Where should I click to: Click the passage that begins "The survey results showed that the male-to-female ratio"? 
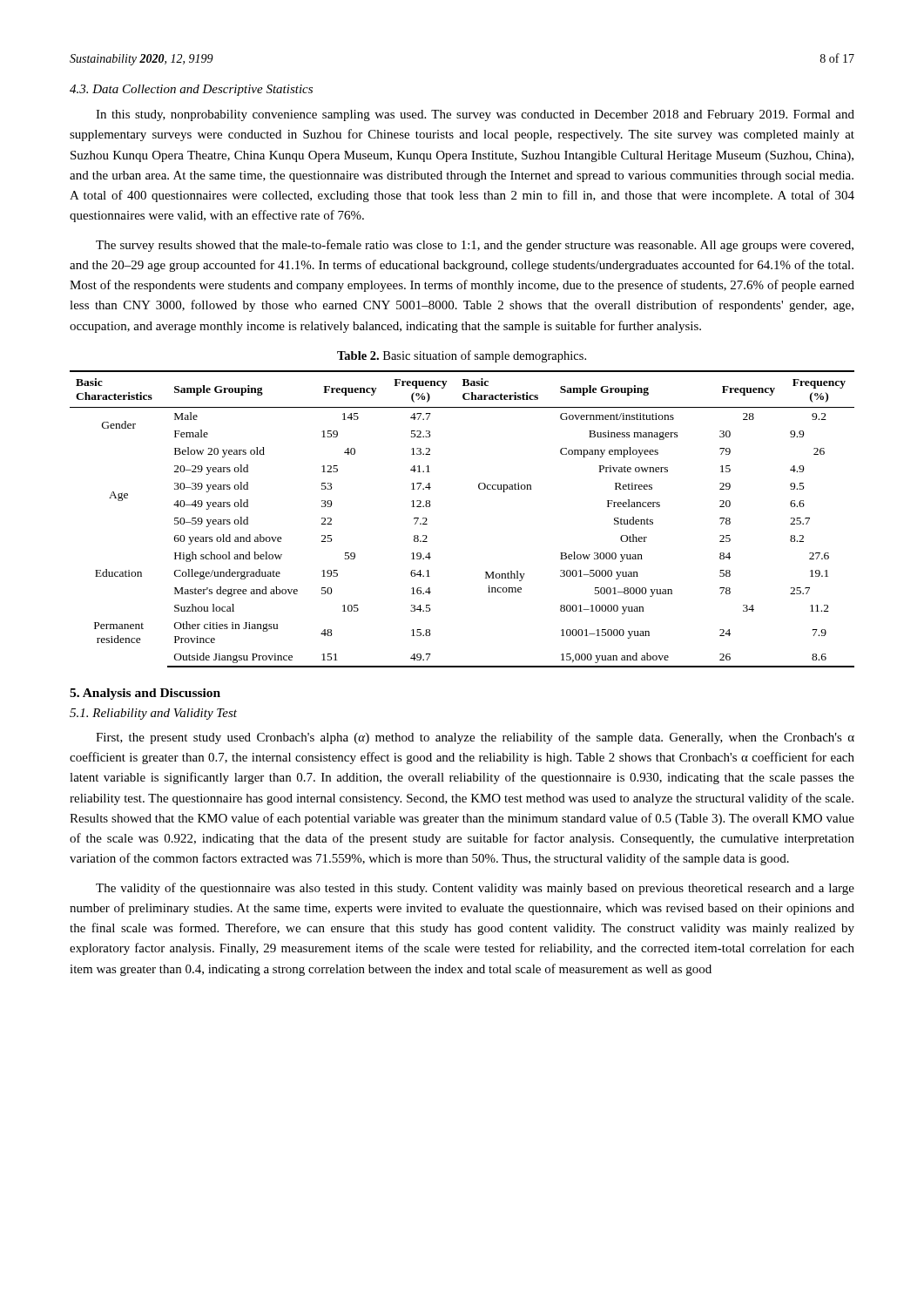point(462,285)
